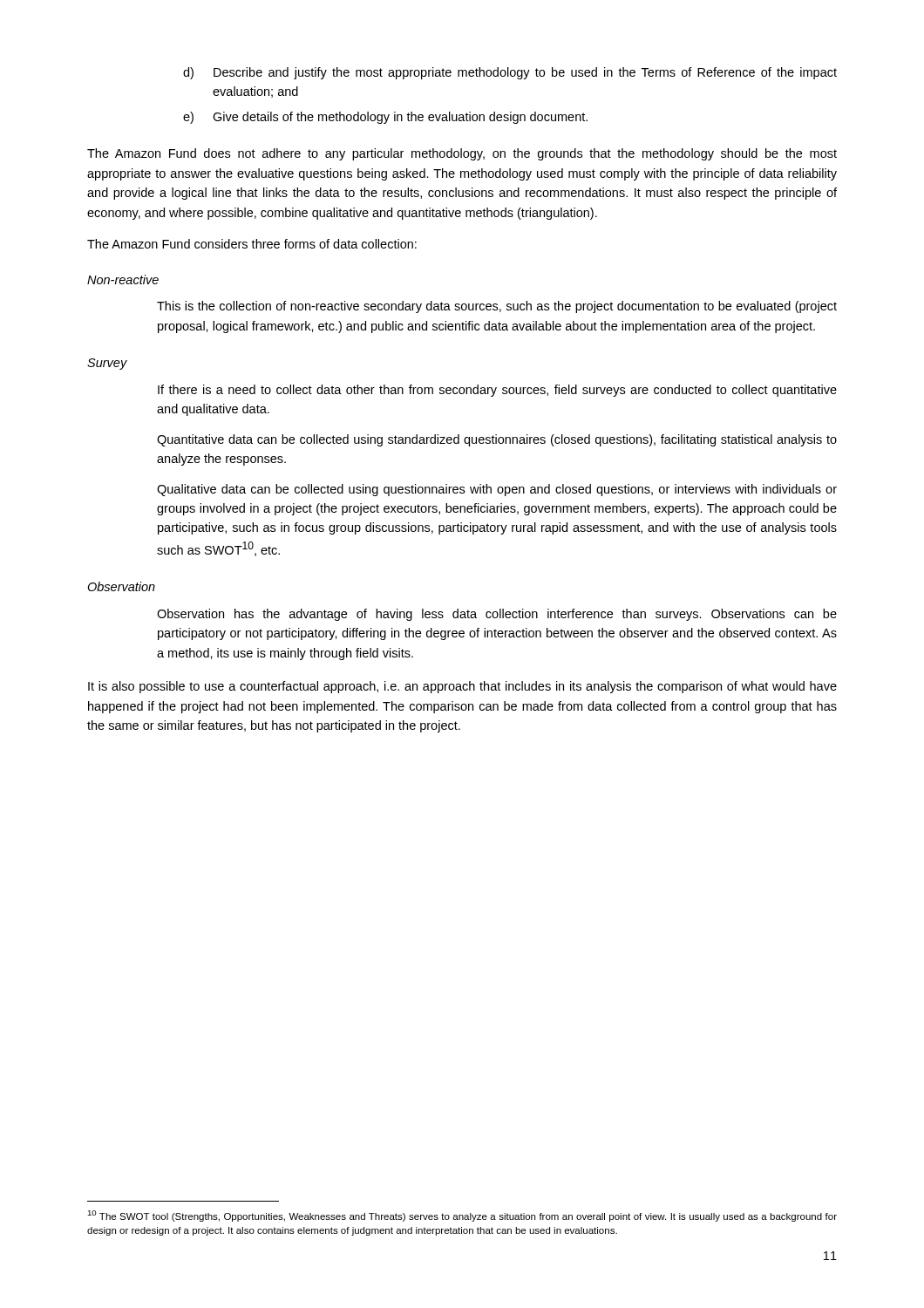Find the element starting "This is the collection of non-reactive secondary"
The width and height of the screenshot is (924, 1308).
497,316
